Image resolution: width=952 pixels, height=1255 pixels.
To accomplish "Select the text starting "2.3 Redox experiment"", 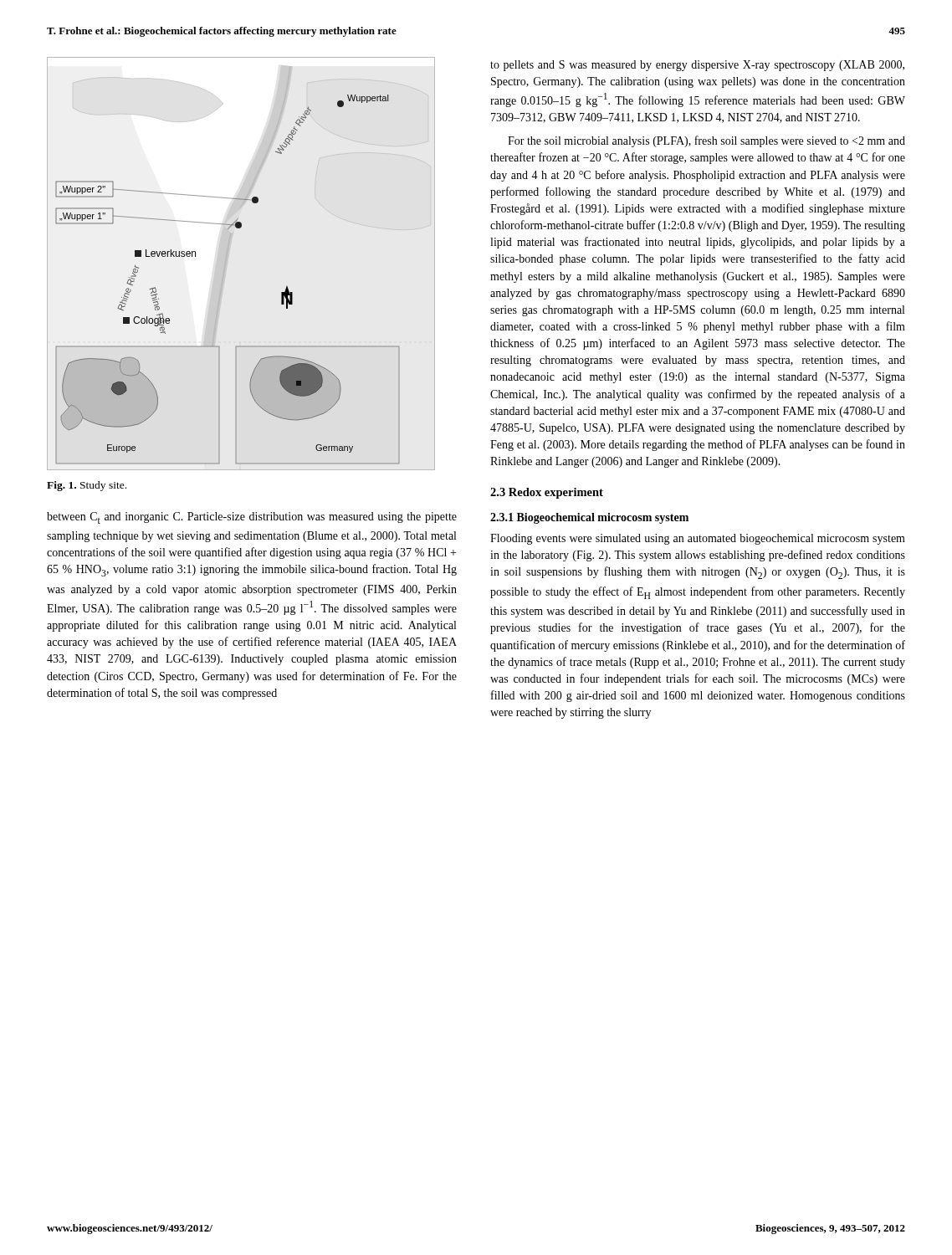I will pos(547,492).
